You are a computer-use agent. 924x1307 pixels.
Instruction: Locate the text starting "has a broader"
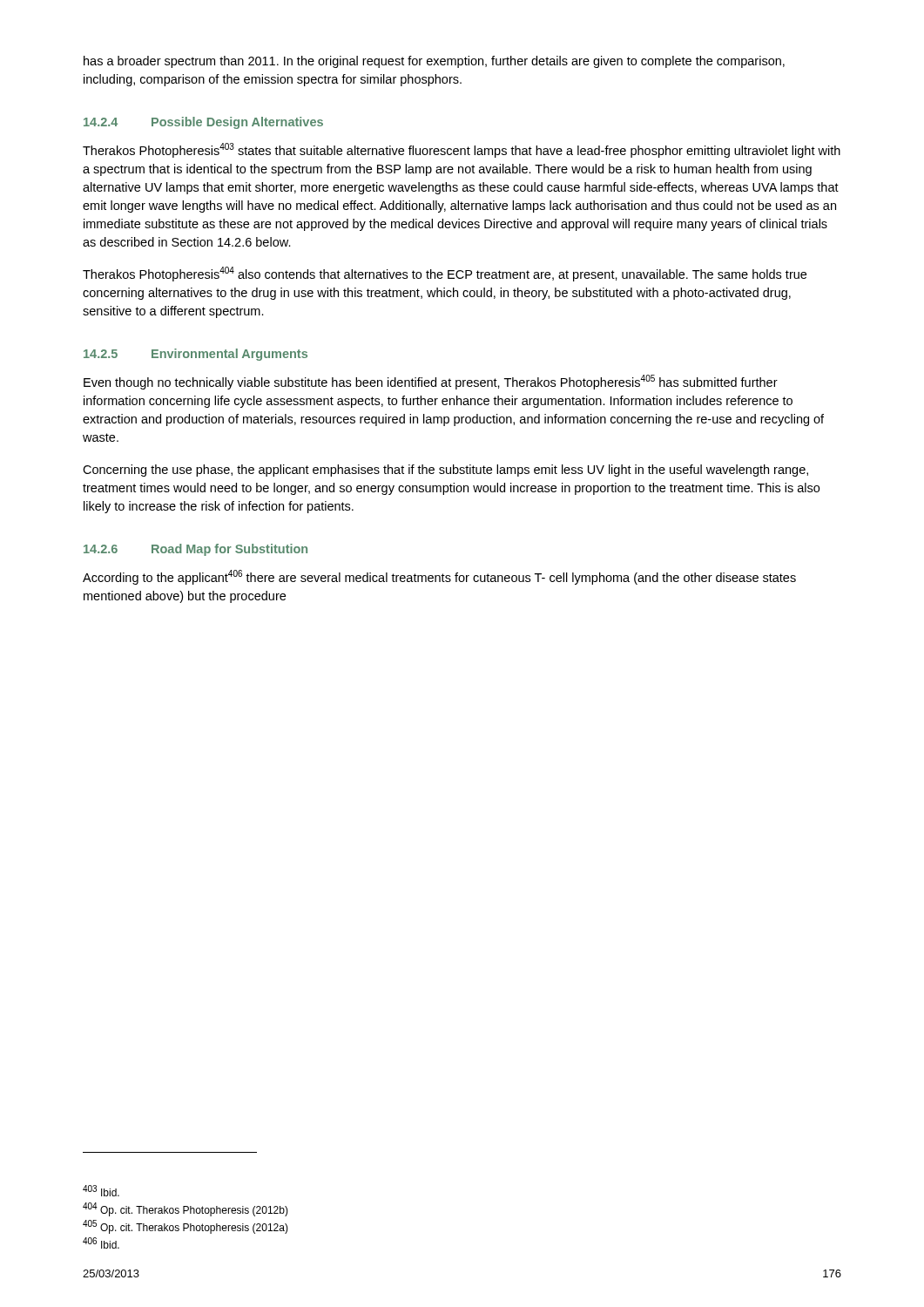coord(434,70)
